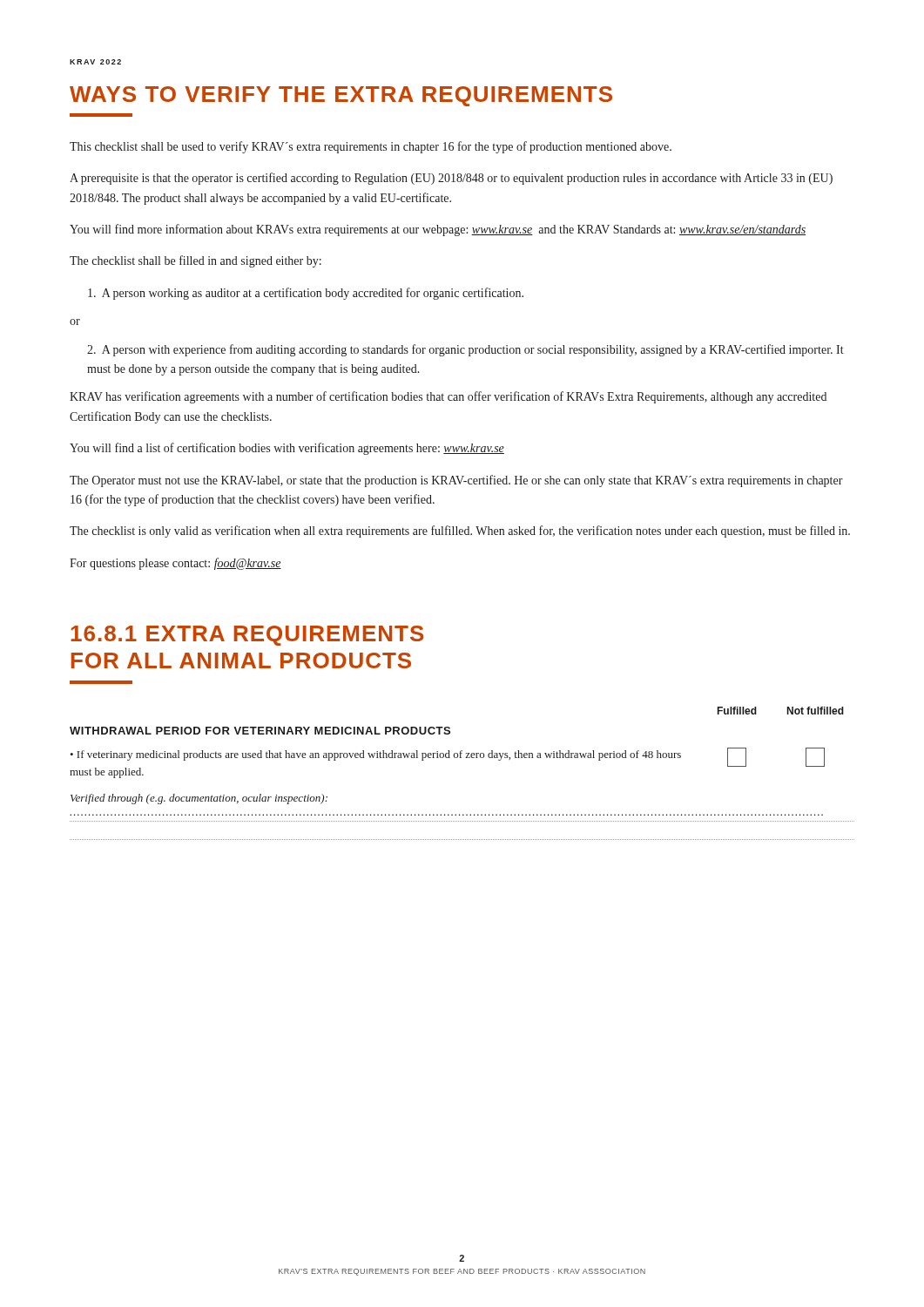Select the element starting "16.8.1 EXTRA REQUIREMENTSFOR"

[x=247, y=636]
